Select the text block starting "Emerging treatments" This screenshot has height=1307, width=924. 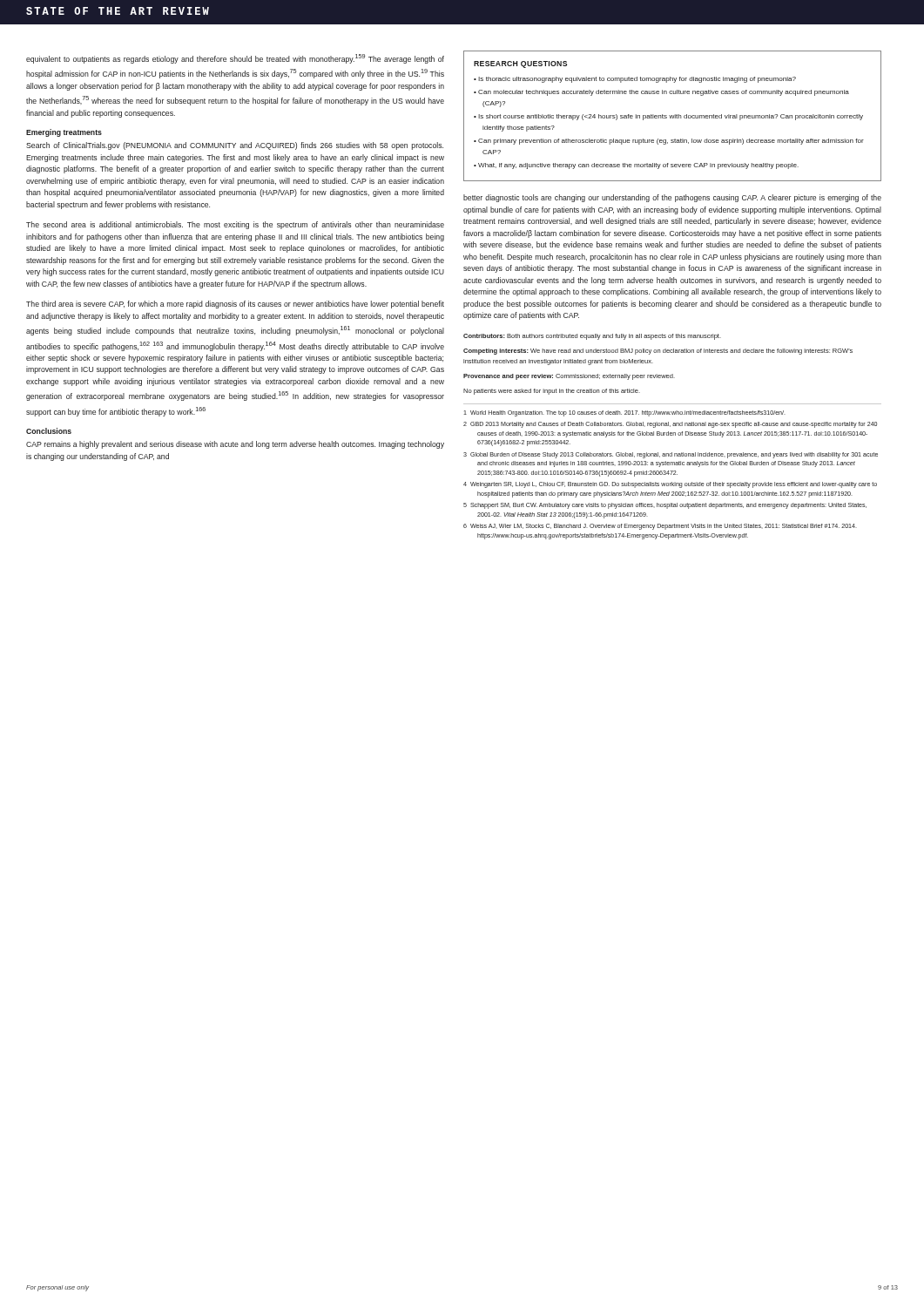pos(64,133)
